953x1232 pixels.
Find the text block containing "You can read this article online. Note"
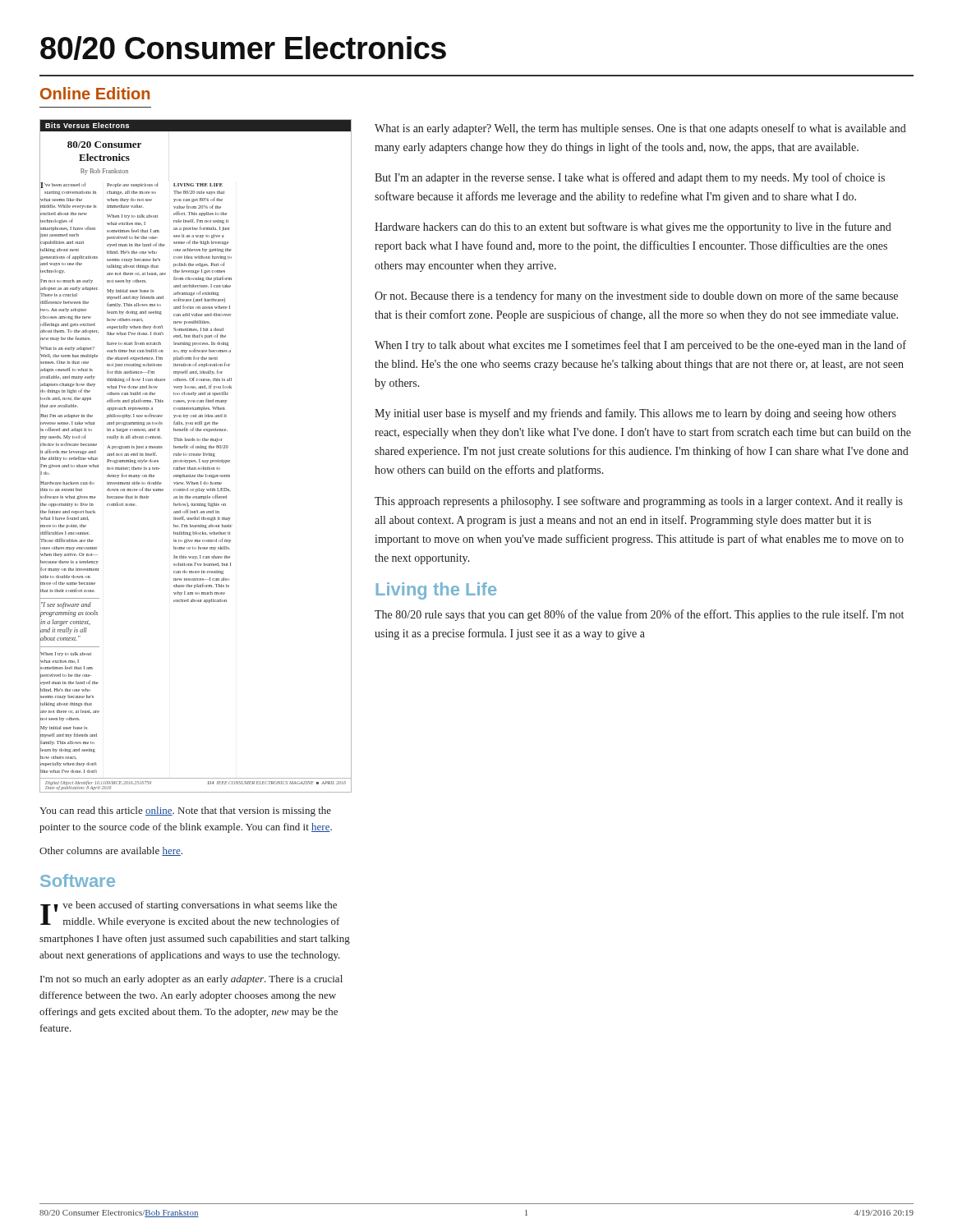coord(196,819)
